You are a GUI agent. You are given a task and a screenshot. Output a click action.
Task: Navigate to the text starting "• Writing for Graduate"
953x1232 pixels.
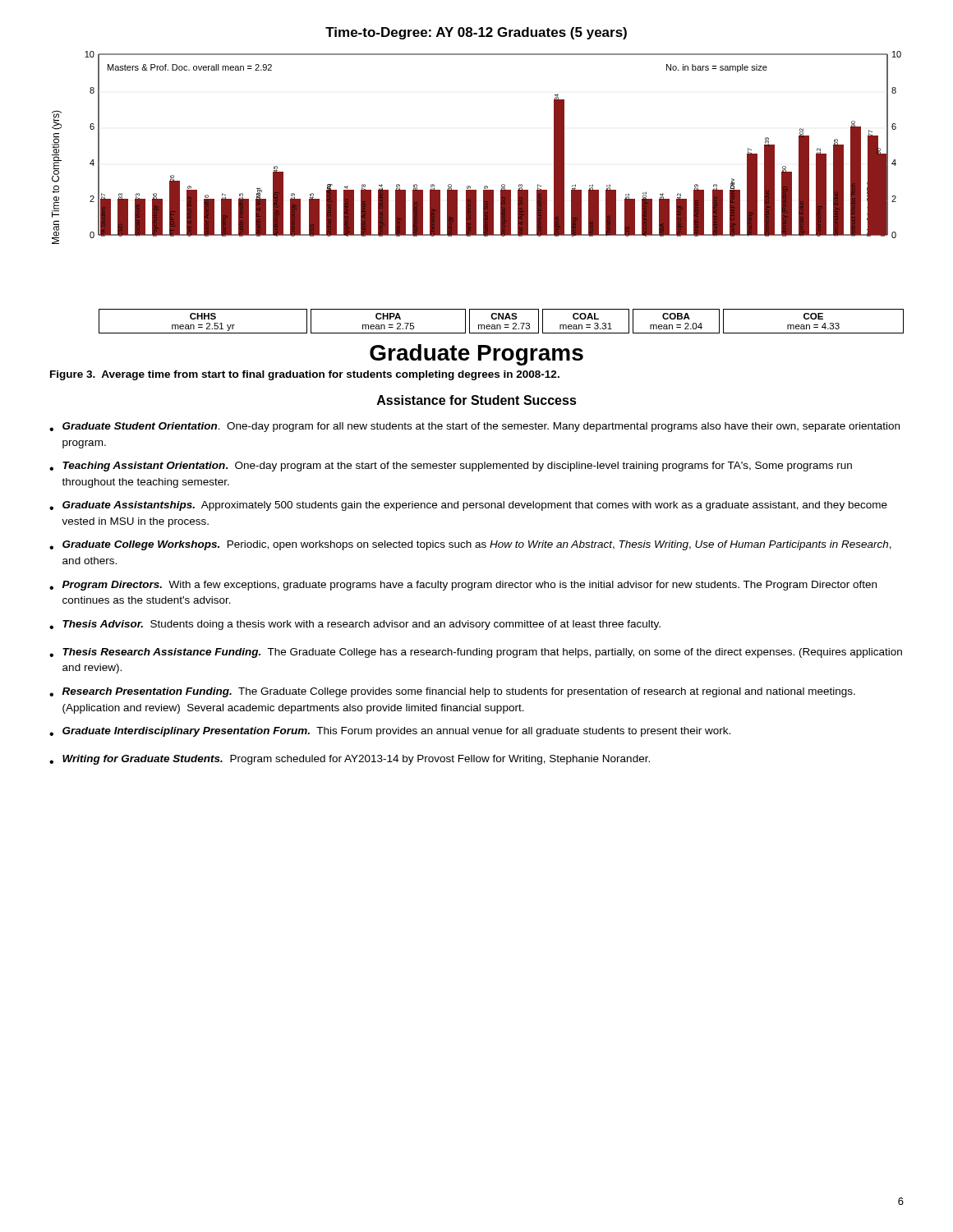pyautogui.click(x=476, y=761)
